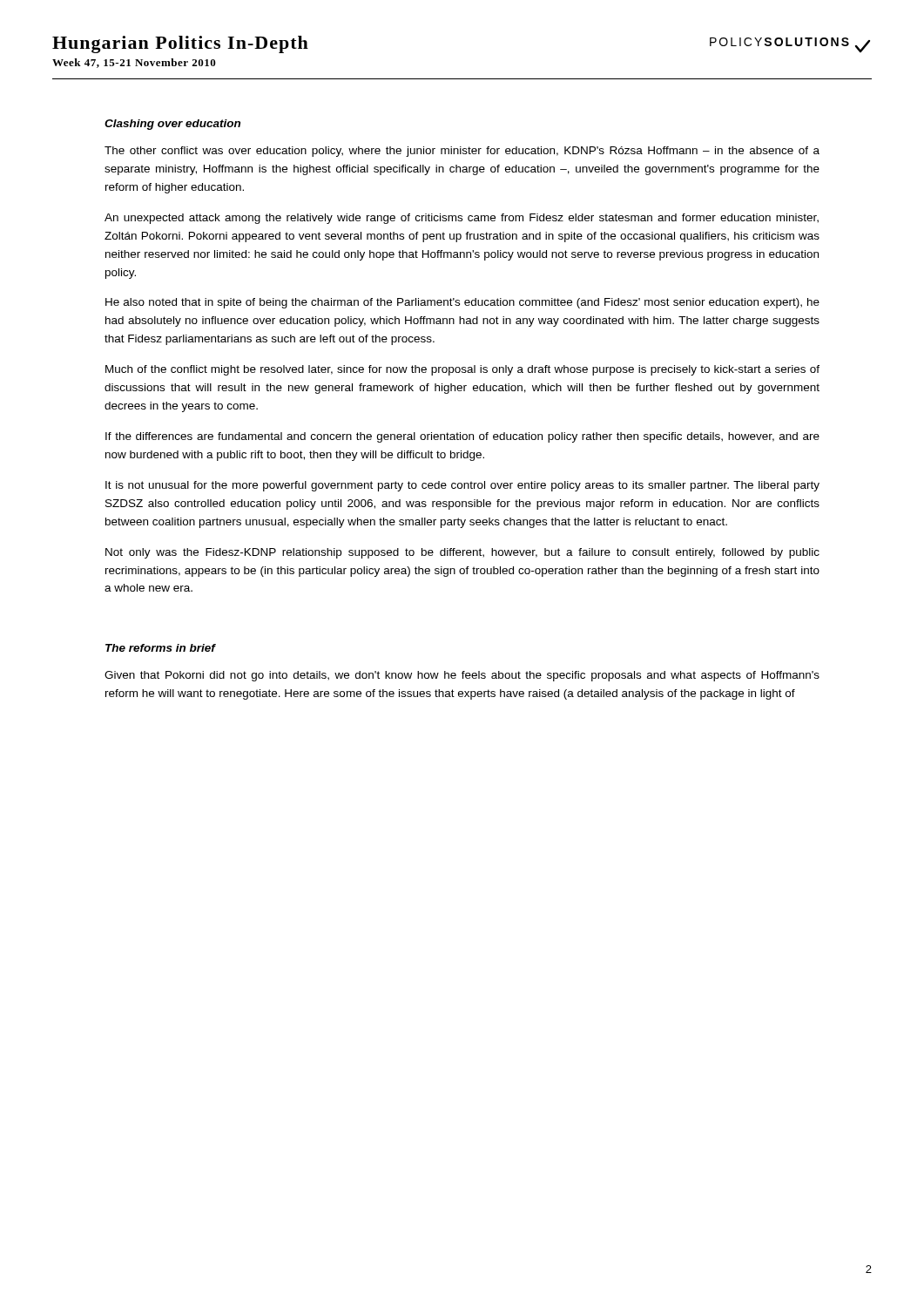Locate the block of text that opens with "It is not unusual"
Image resolution: width=924 pixels, height=1307 pixels.
pyautogui.click(x=462, y=503)
